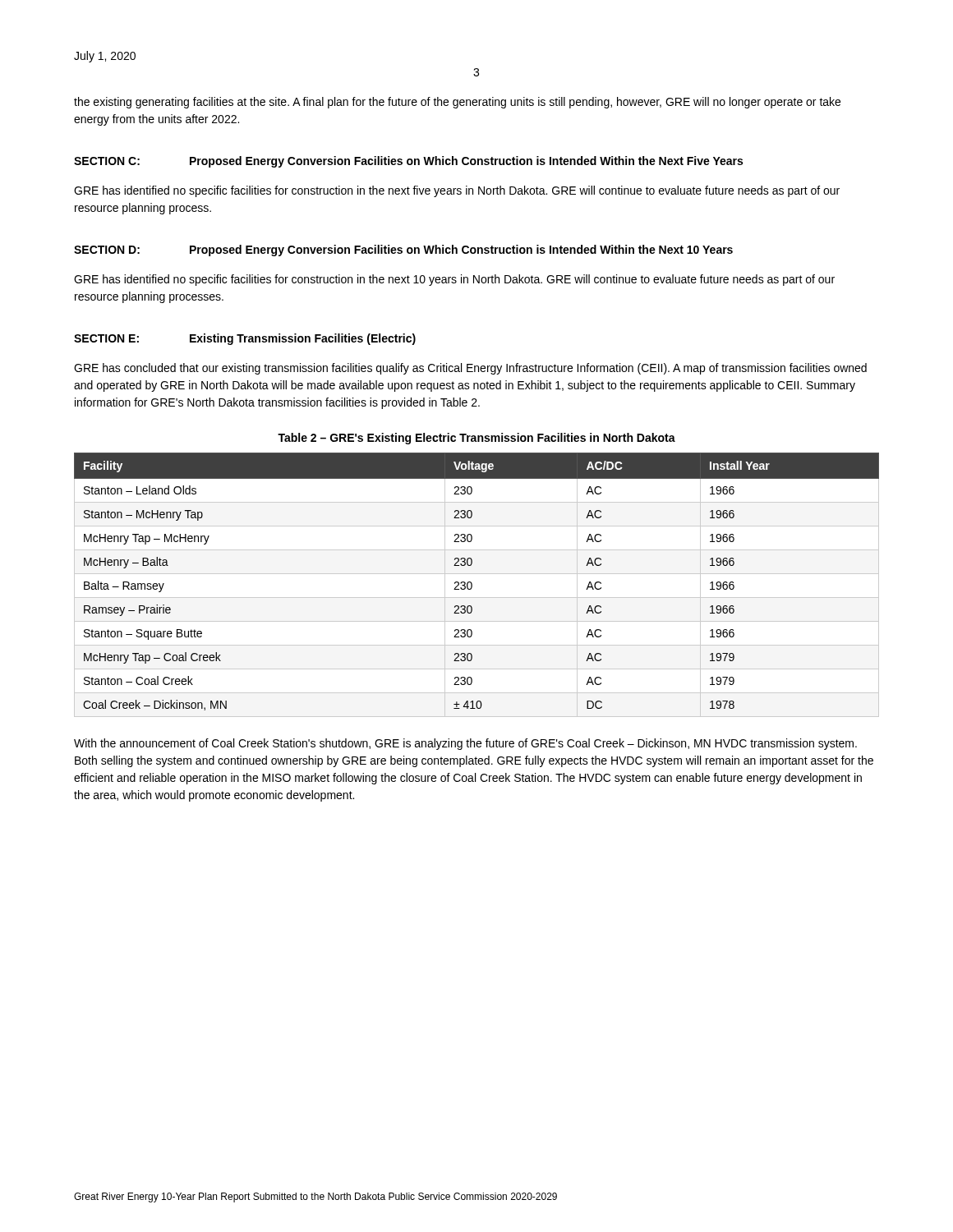Find the text block containing "the existing generating facilities at the site."
Viewport: 953px width, 1232px height.
(x=458, y=110)
